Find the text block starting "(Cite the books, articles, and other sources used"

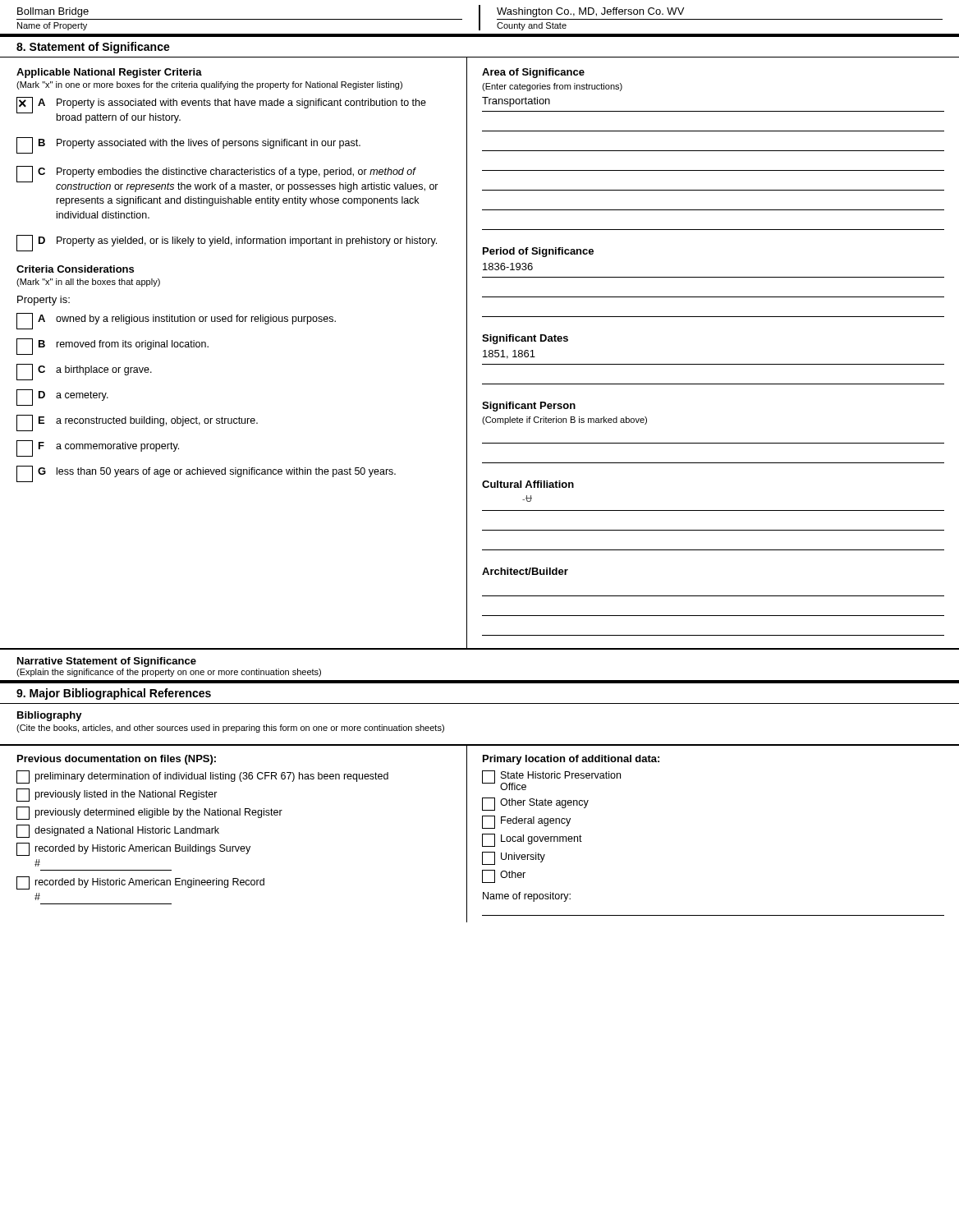(x=231, y=728)
